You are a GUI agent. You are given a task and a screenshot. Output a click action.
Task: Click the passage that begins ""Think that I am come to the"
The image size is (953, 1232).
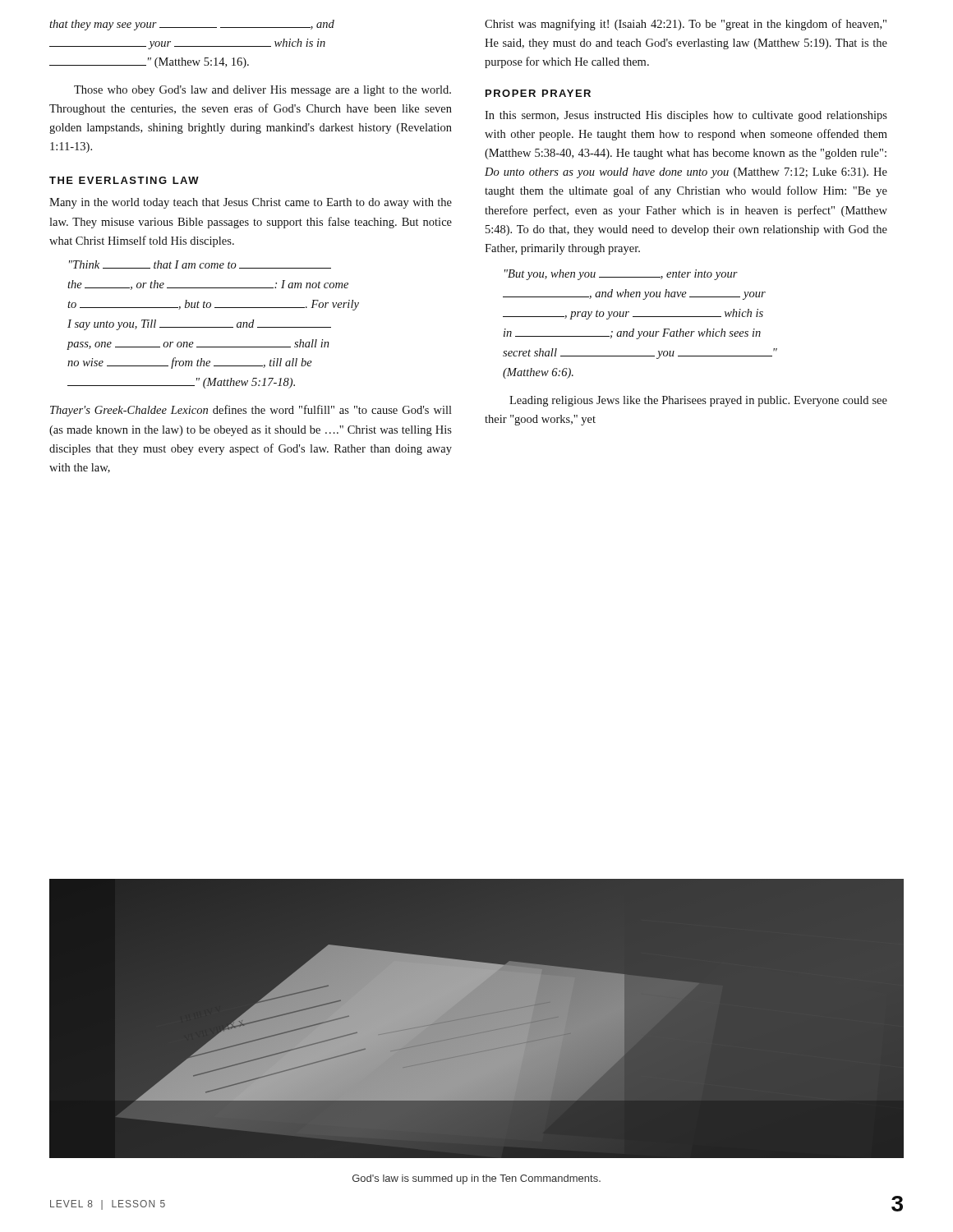[213, 323]
